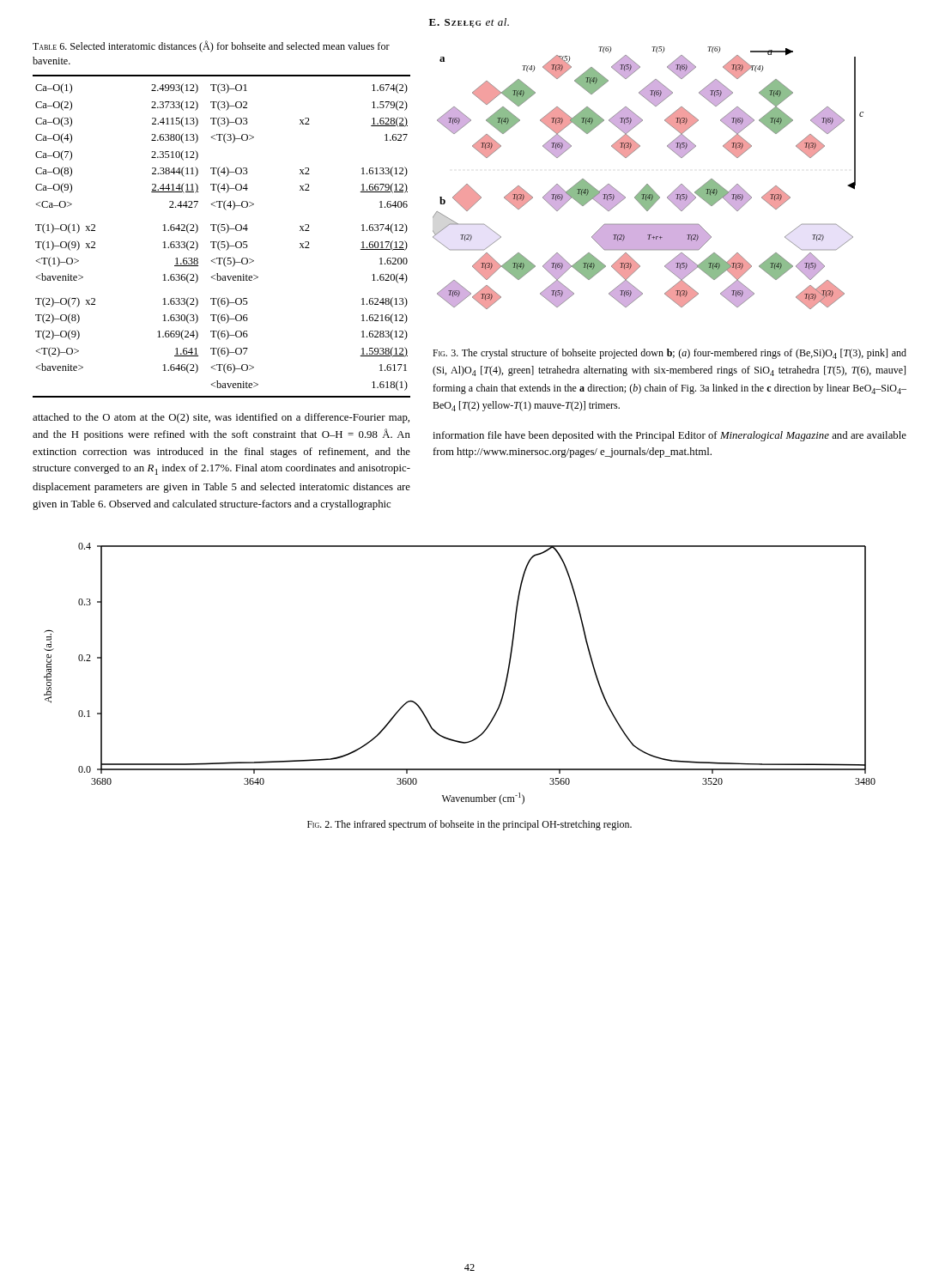
Task: Locate the illustration
Action: [x=670, y=190]
